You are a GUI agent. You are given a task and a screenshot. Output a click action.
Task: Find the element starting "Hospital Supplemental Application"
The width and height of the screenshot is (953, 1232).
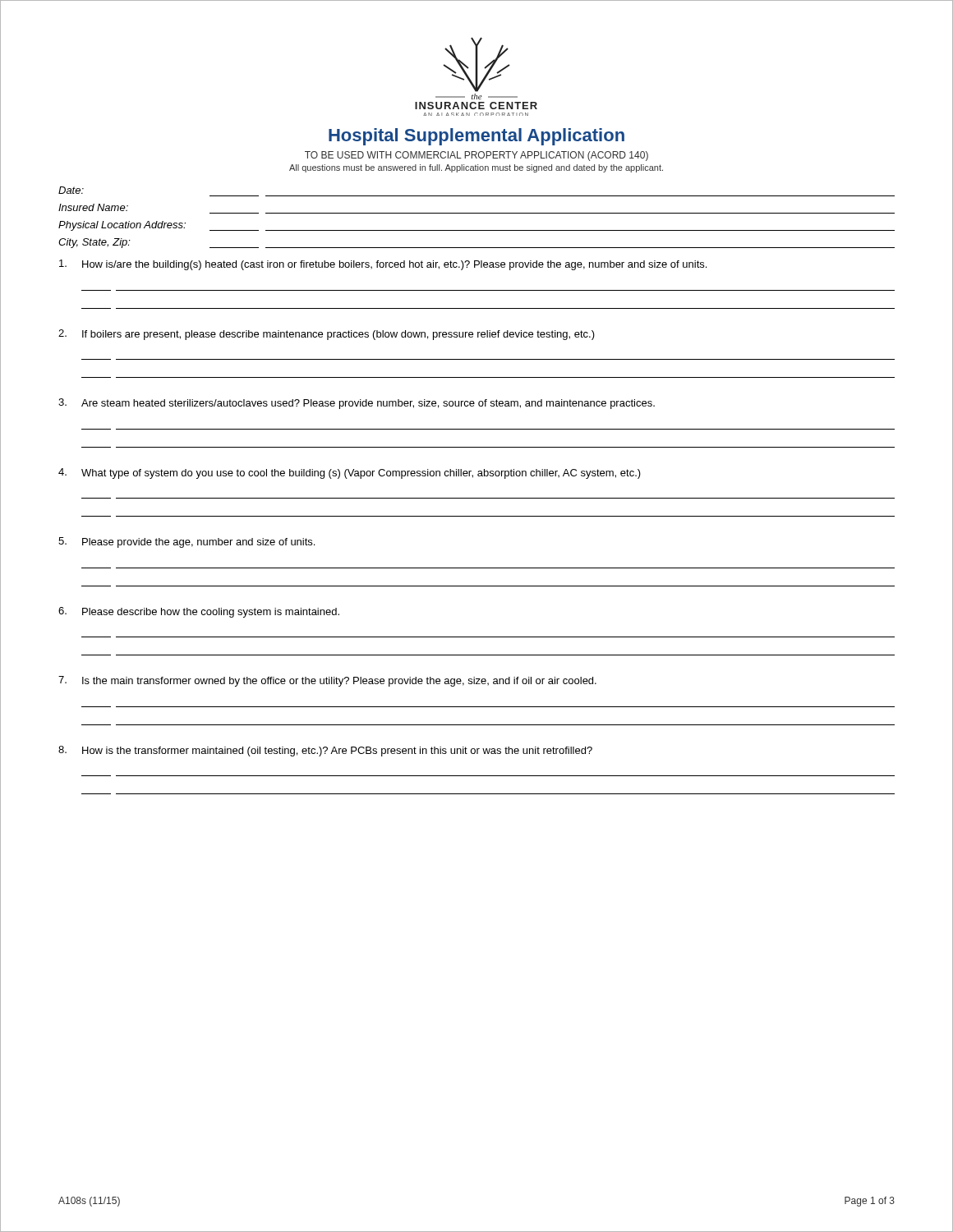coord(476,136)
